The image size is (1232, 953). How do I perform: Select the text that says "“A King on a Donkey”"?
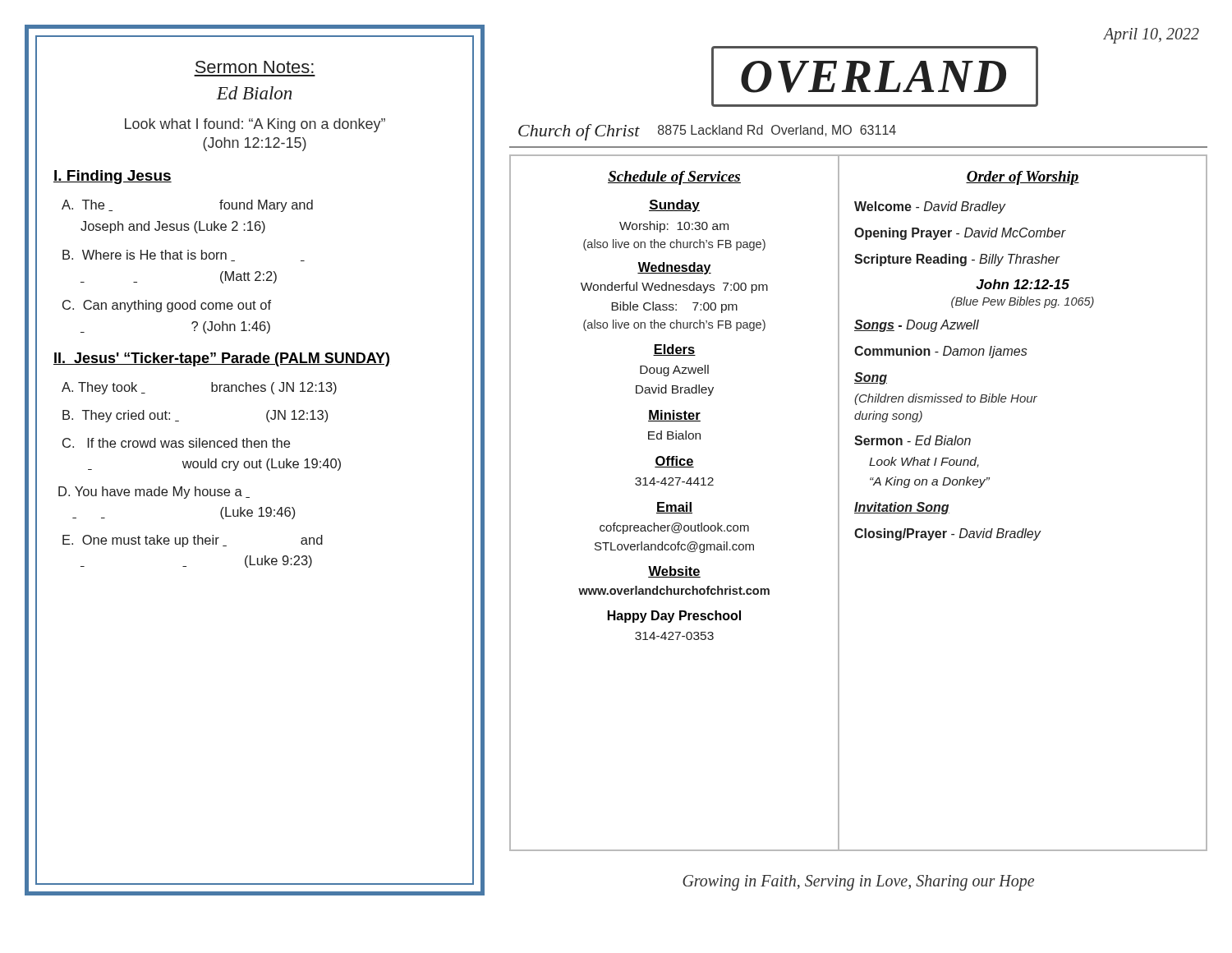(929, 481)
